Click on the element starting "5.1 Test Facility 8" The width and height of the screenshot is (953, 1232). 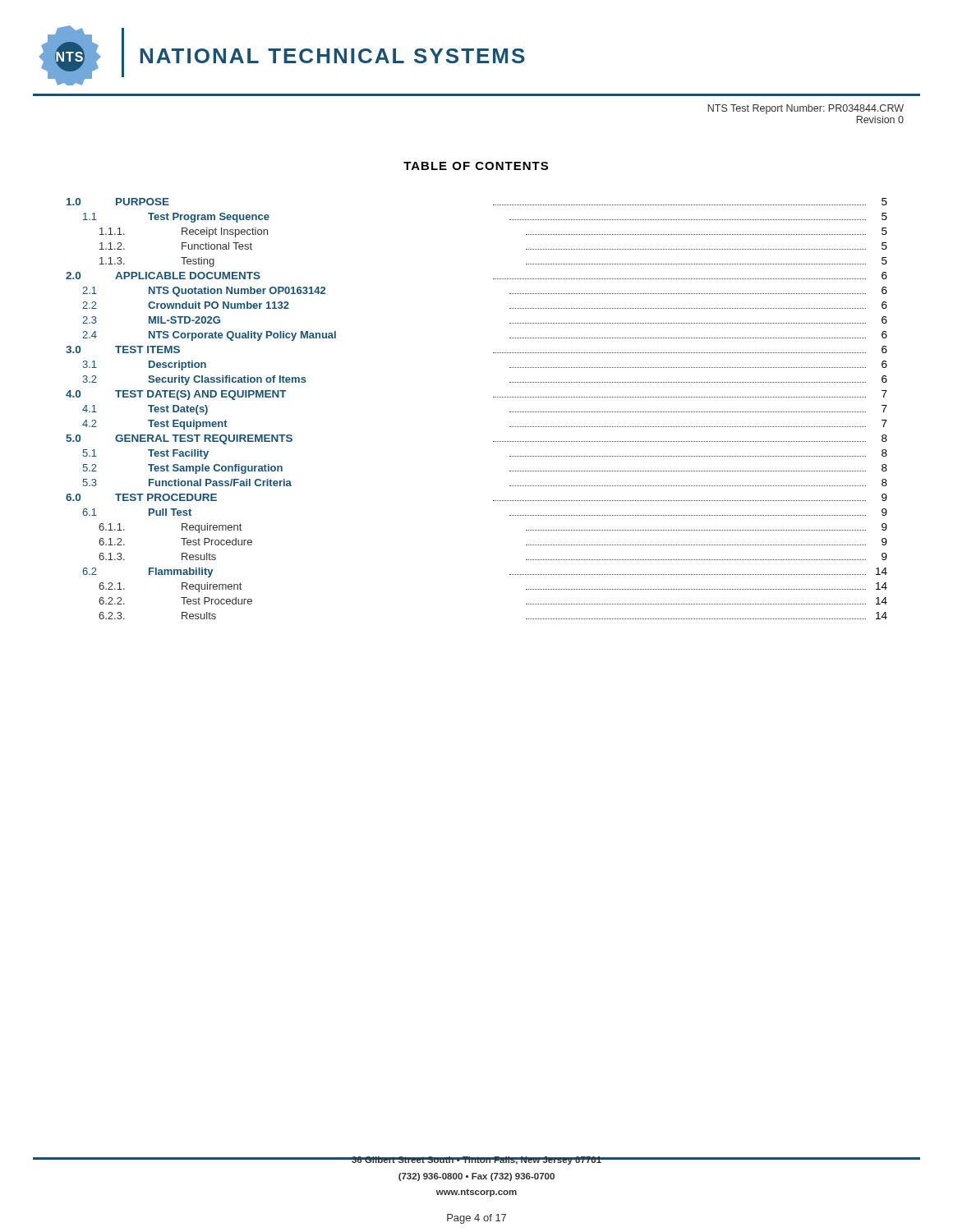point(94,454)
